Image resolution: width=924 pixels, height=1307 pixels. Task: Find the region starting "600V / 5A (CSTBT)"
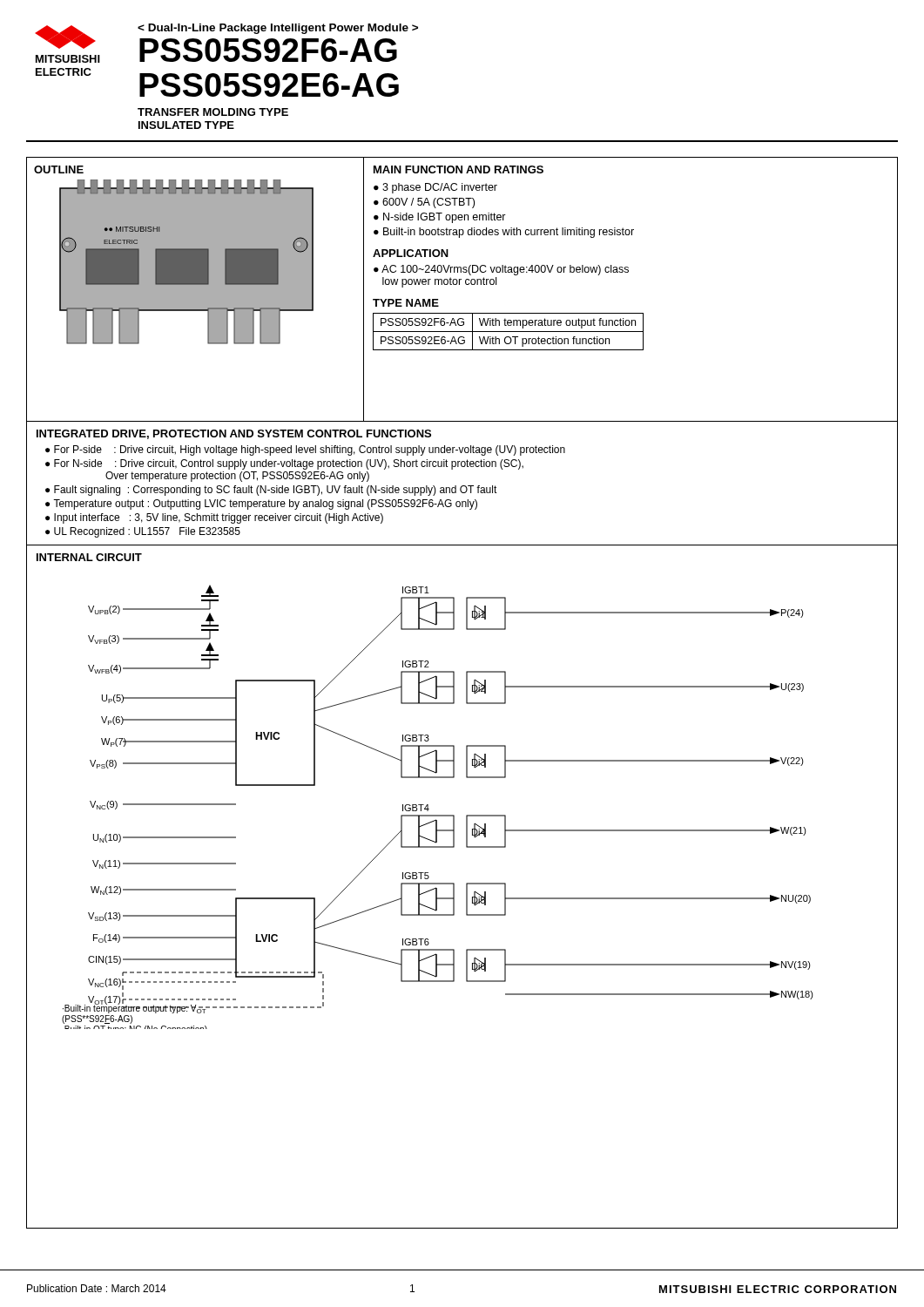[x=429, y=202]
